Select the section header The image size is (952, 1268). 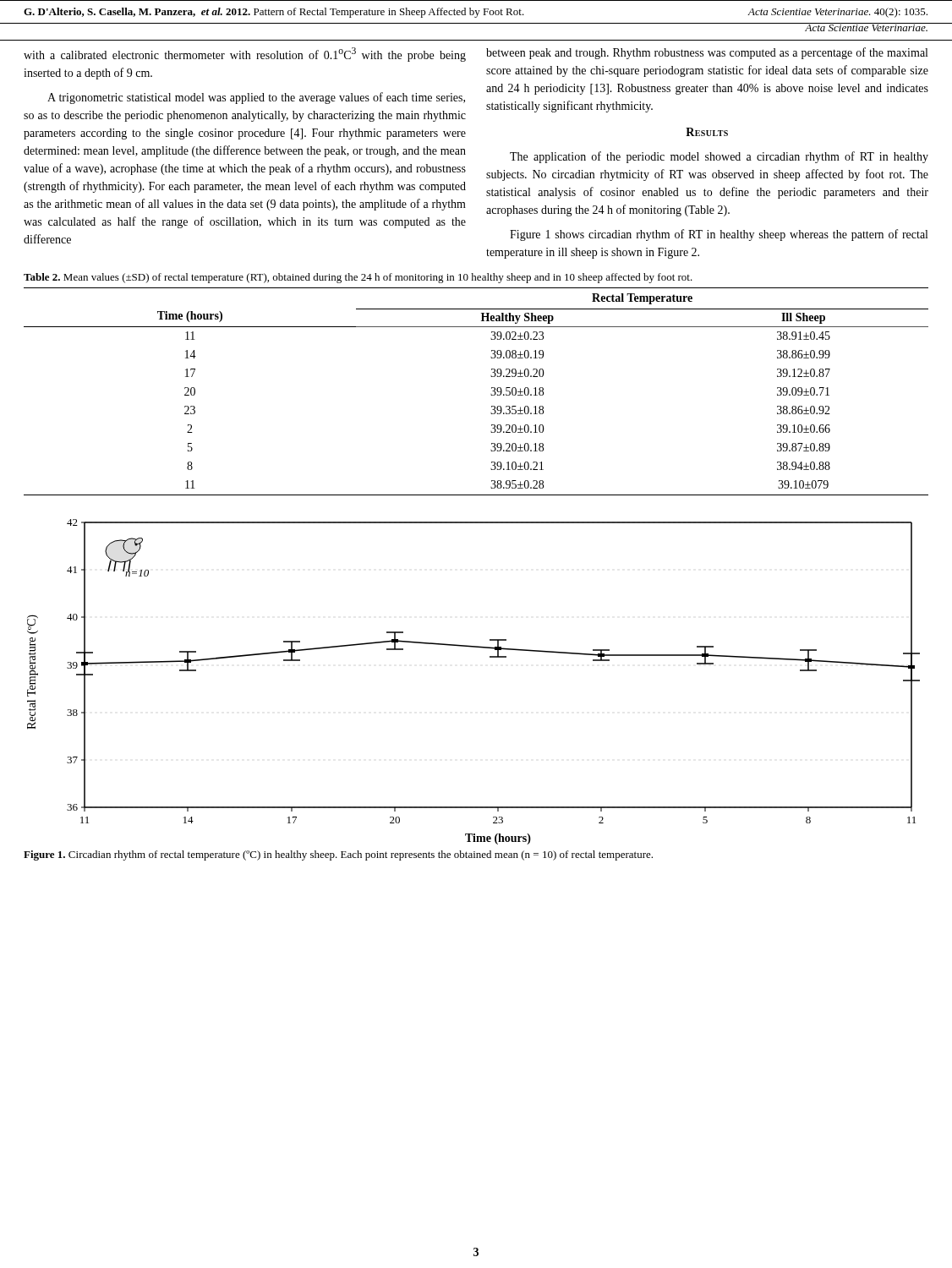coord(707,132)
